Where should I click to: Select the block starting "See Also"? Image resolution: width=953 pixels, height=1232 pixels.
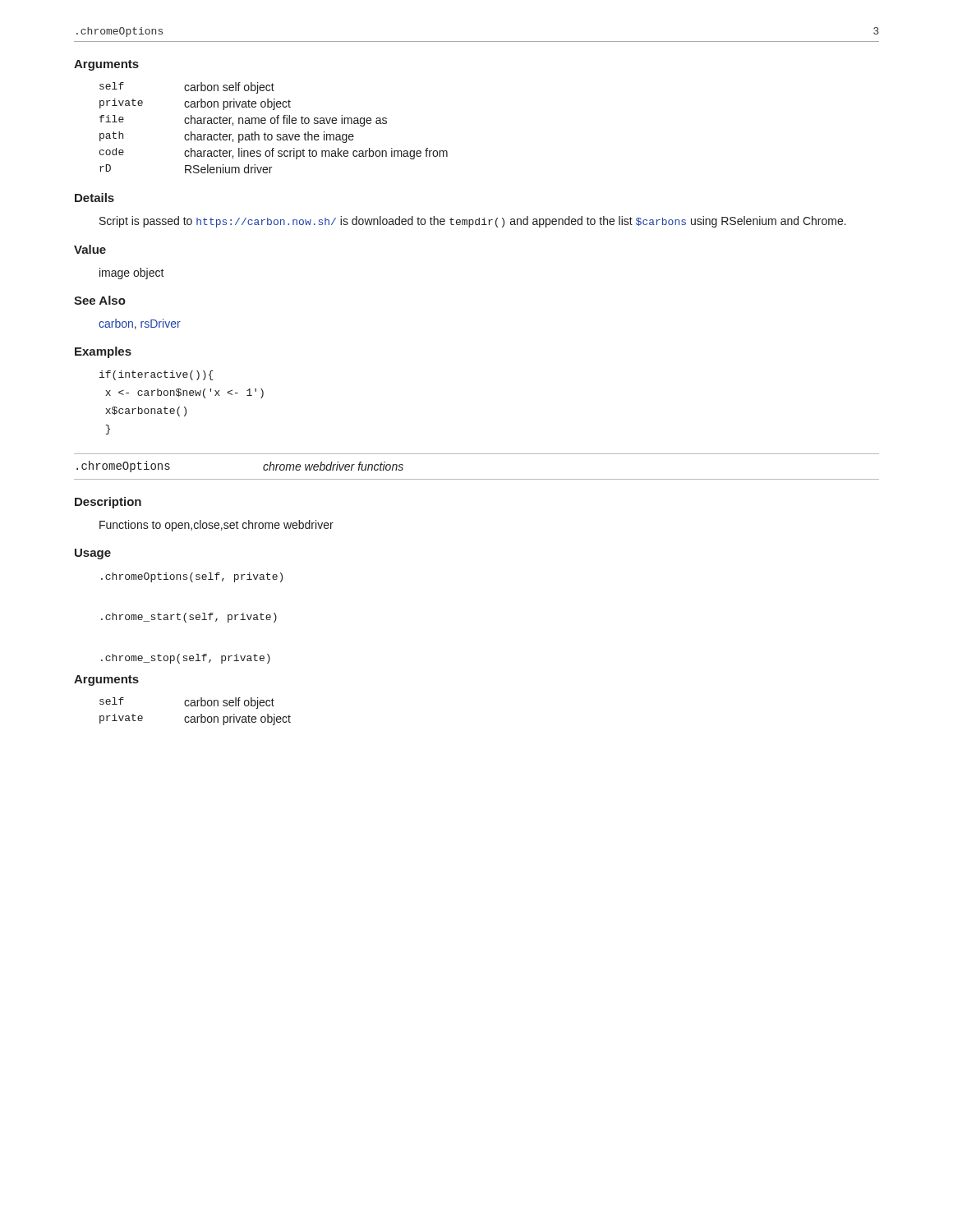click(100, 300)
